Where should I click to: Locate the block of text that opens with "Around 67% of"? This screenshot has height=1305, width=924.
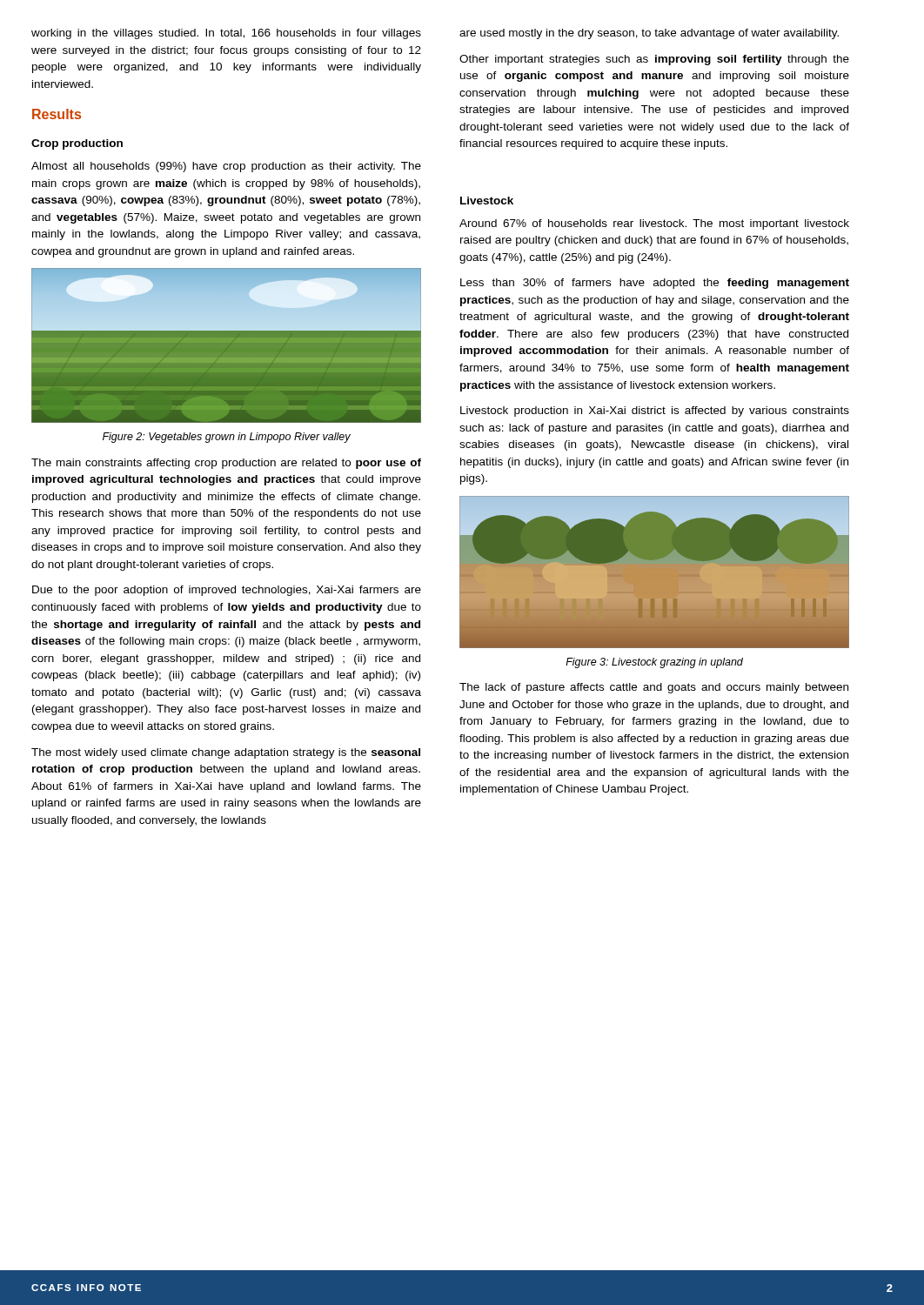pyautogui.click(x=654, y=240)
